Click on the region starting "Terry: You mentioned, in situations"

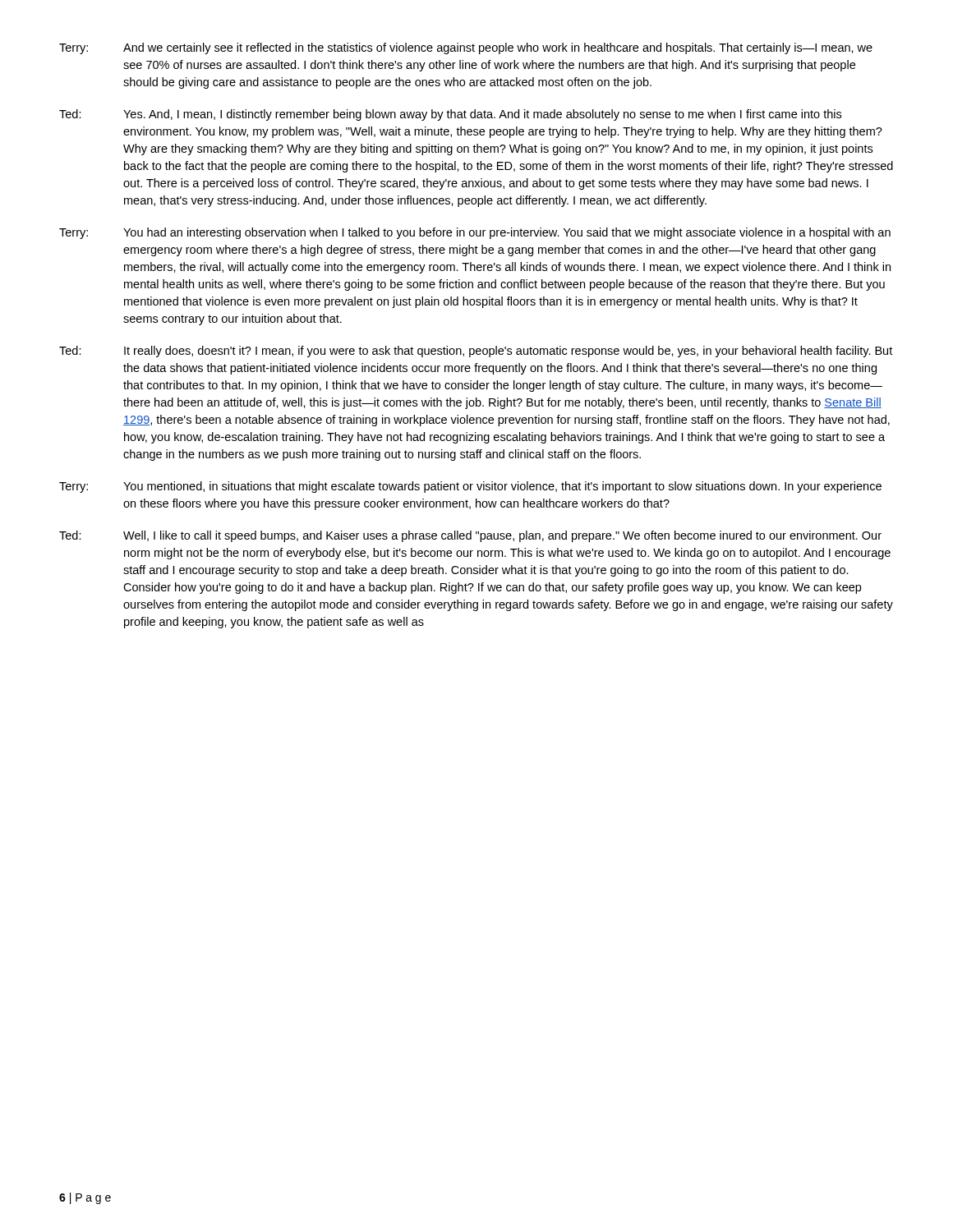[476, 496]
